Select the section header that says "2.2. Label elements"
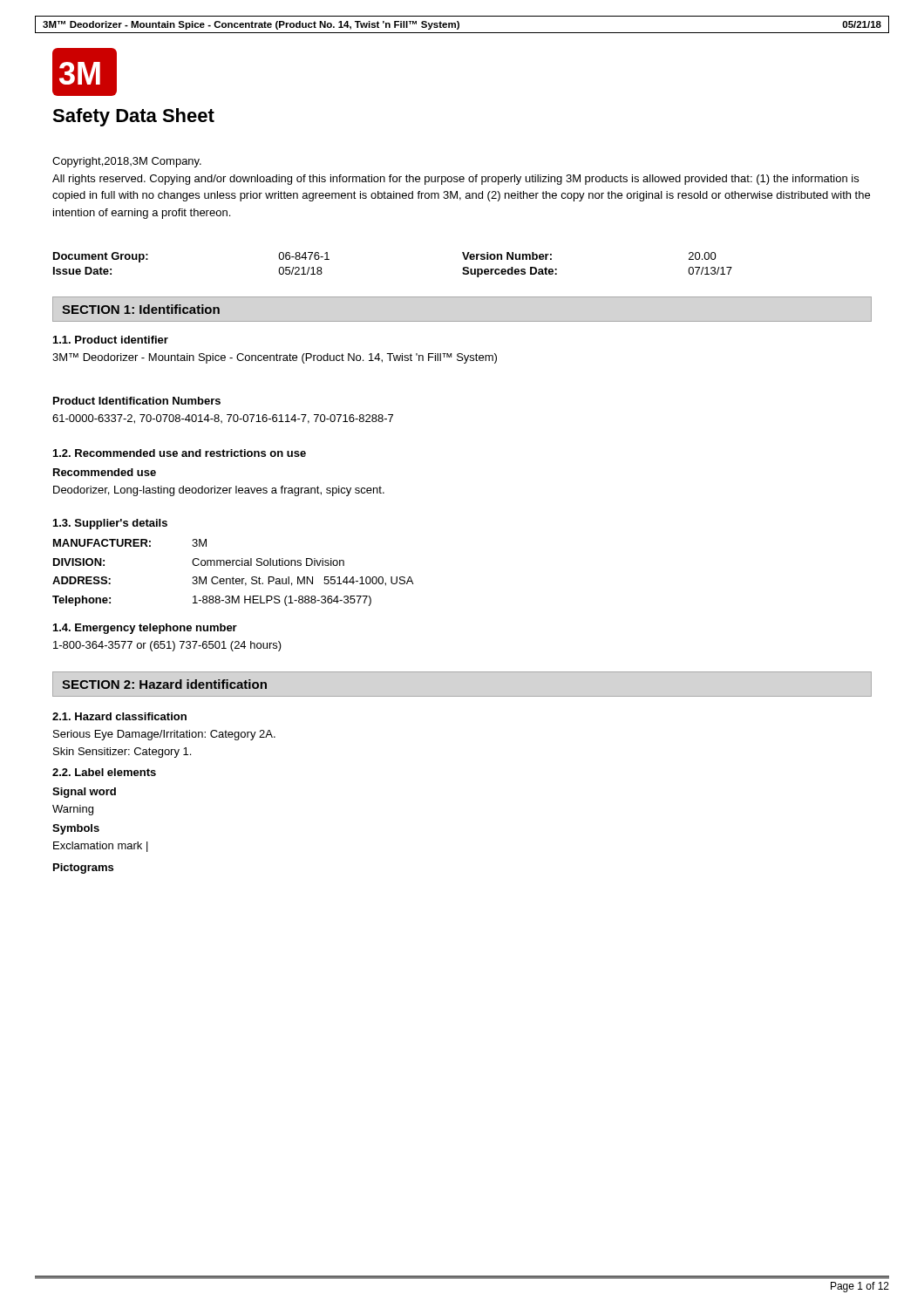The image size is (924, 1308). pyautogui.click(x=104, y=772)
